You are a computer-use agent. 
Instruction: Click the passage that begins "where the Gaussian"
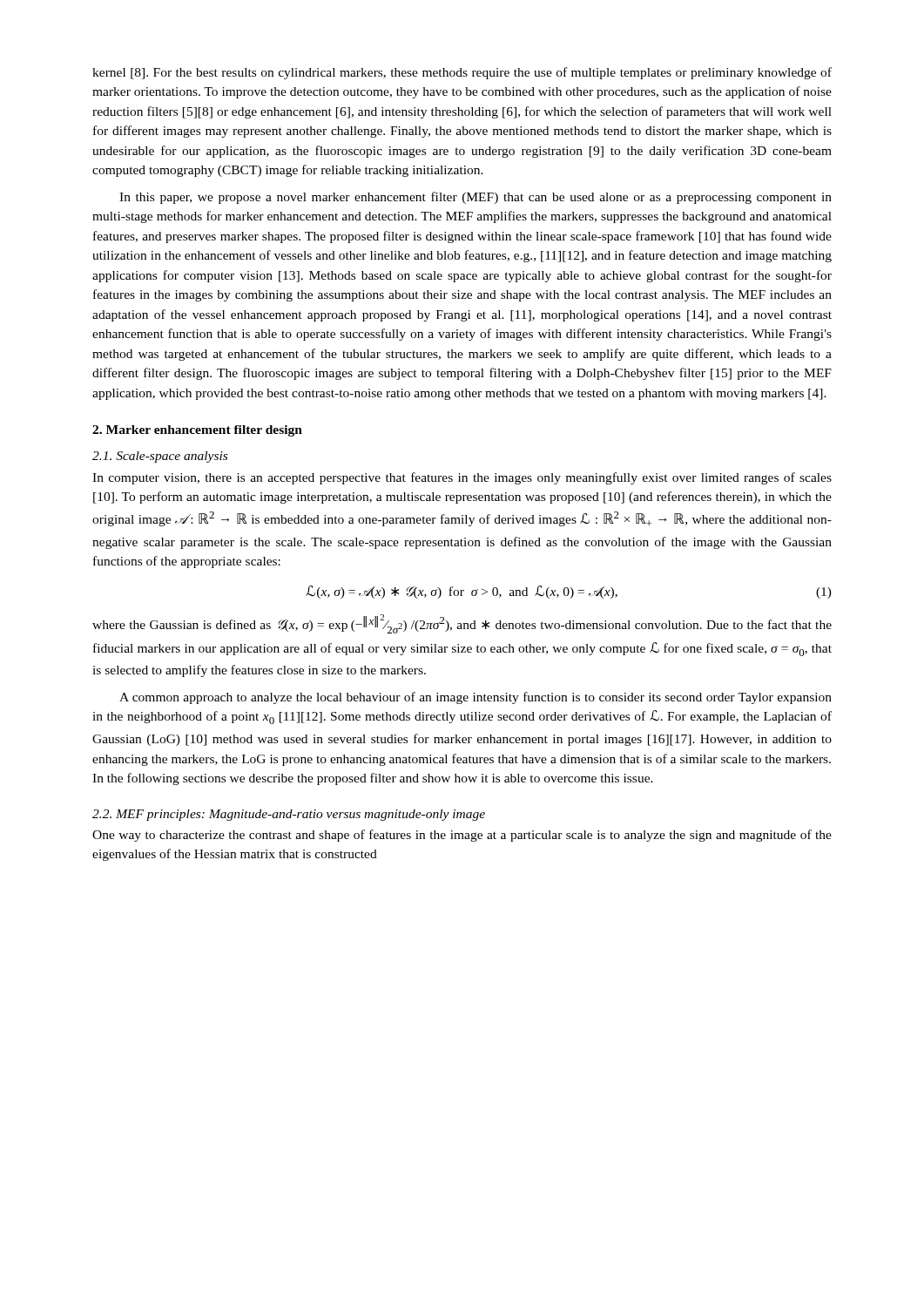coord(462,645)
